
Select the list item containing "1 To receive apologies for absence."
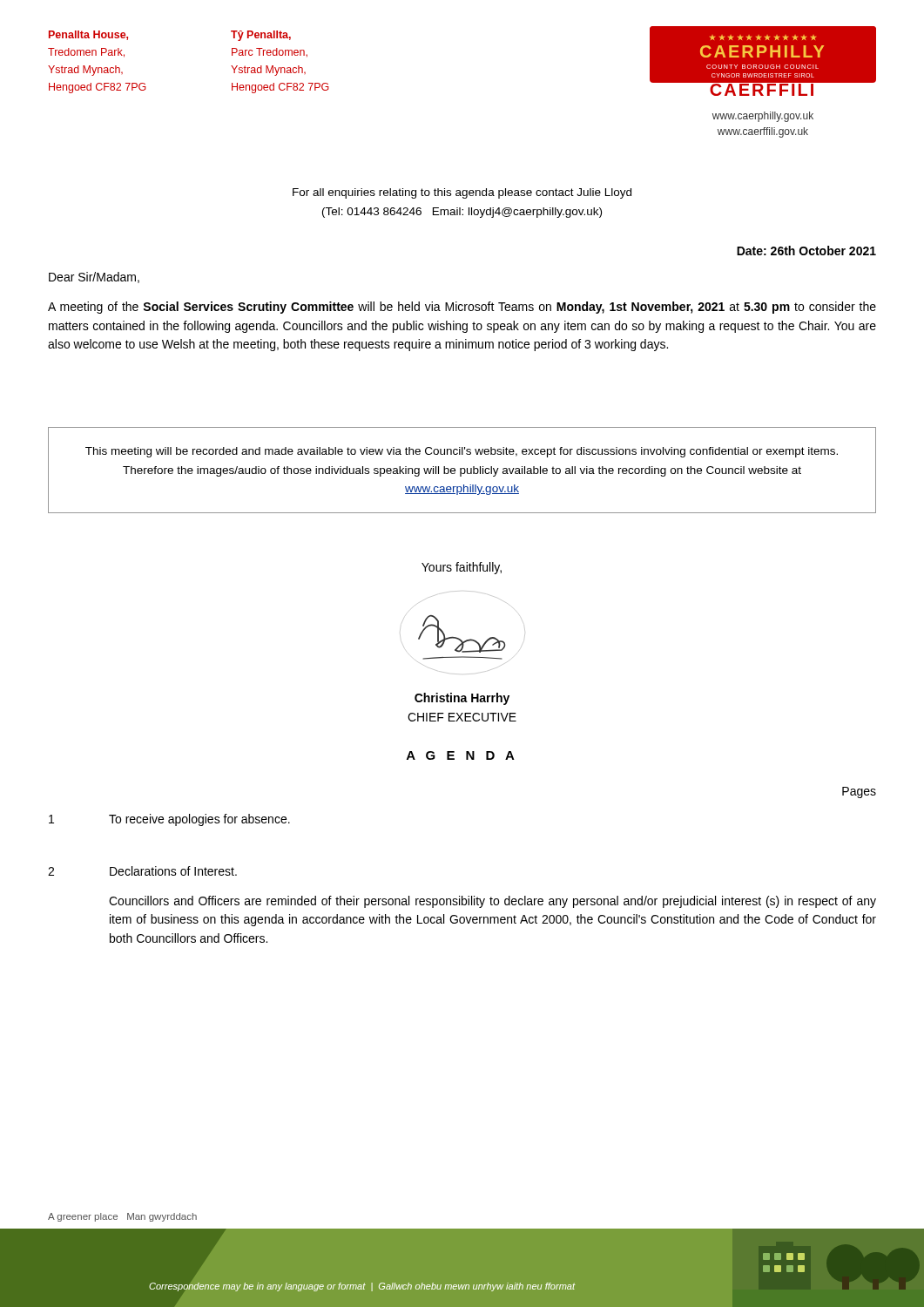pos(169,820)
